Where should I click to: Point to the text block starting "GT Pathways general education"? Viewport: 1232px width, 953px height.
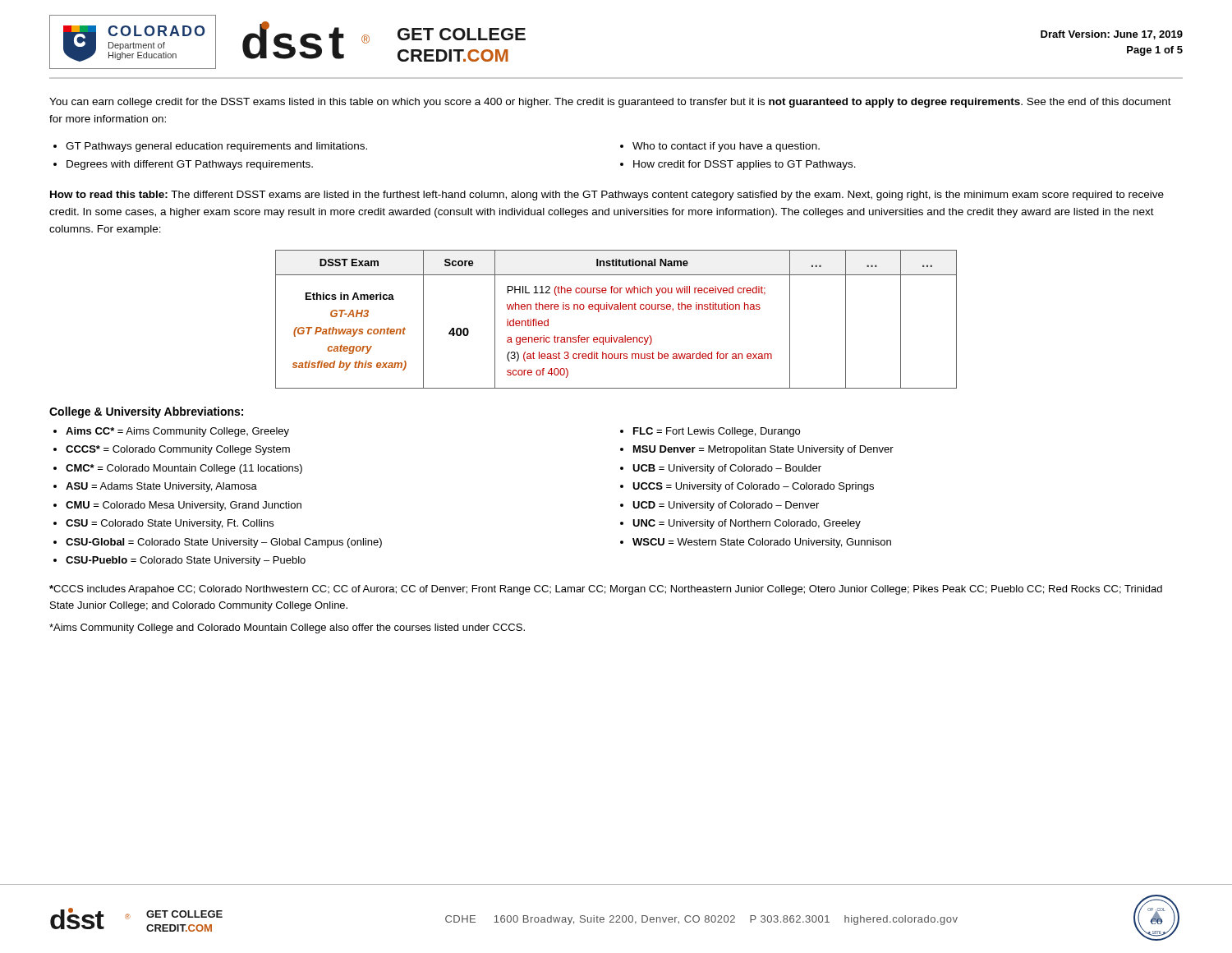(217, 146)
